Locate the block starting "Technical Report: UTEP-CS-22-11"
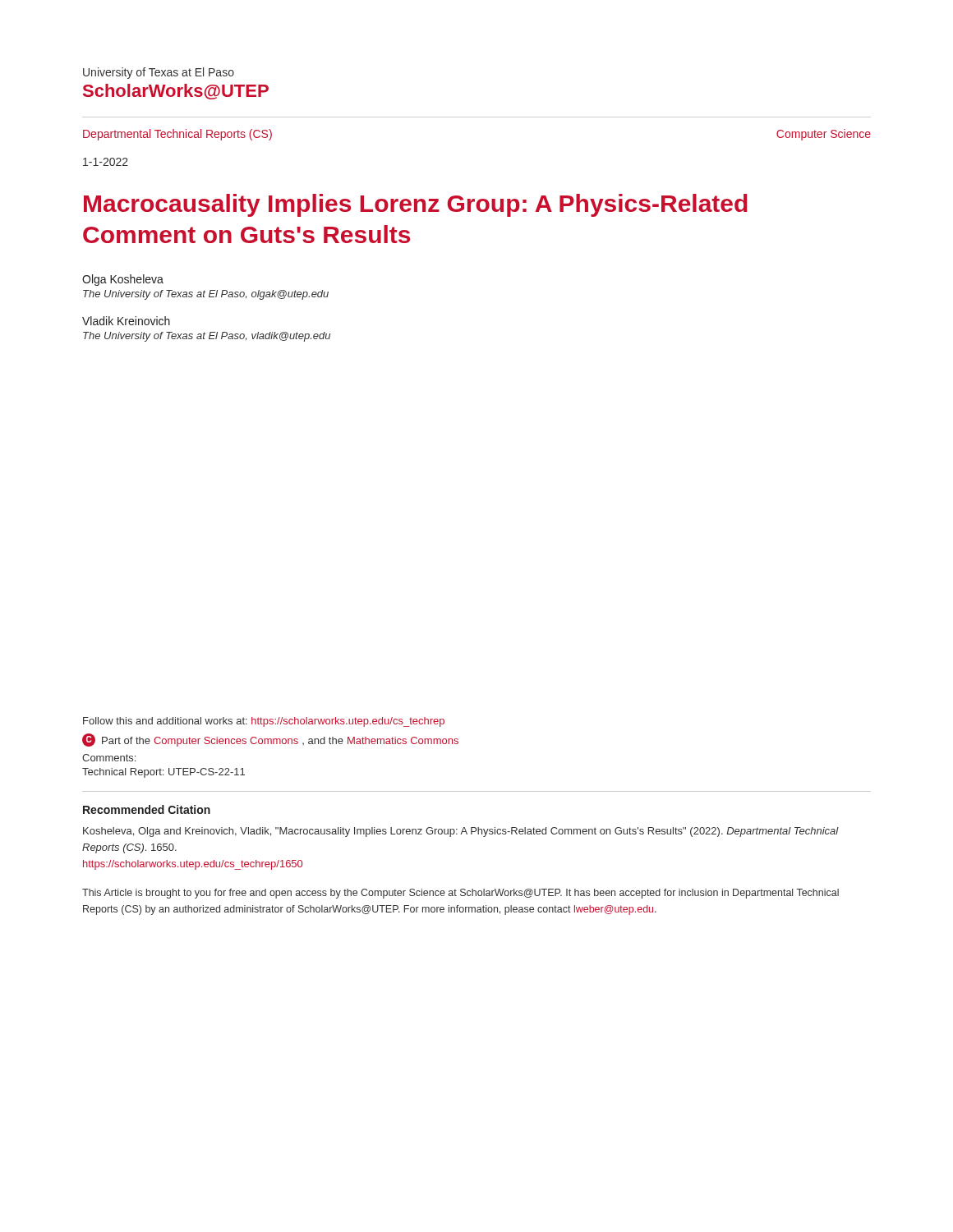This screenshot has height=1232, width=953. click(164, 772)
